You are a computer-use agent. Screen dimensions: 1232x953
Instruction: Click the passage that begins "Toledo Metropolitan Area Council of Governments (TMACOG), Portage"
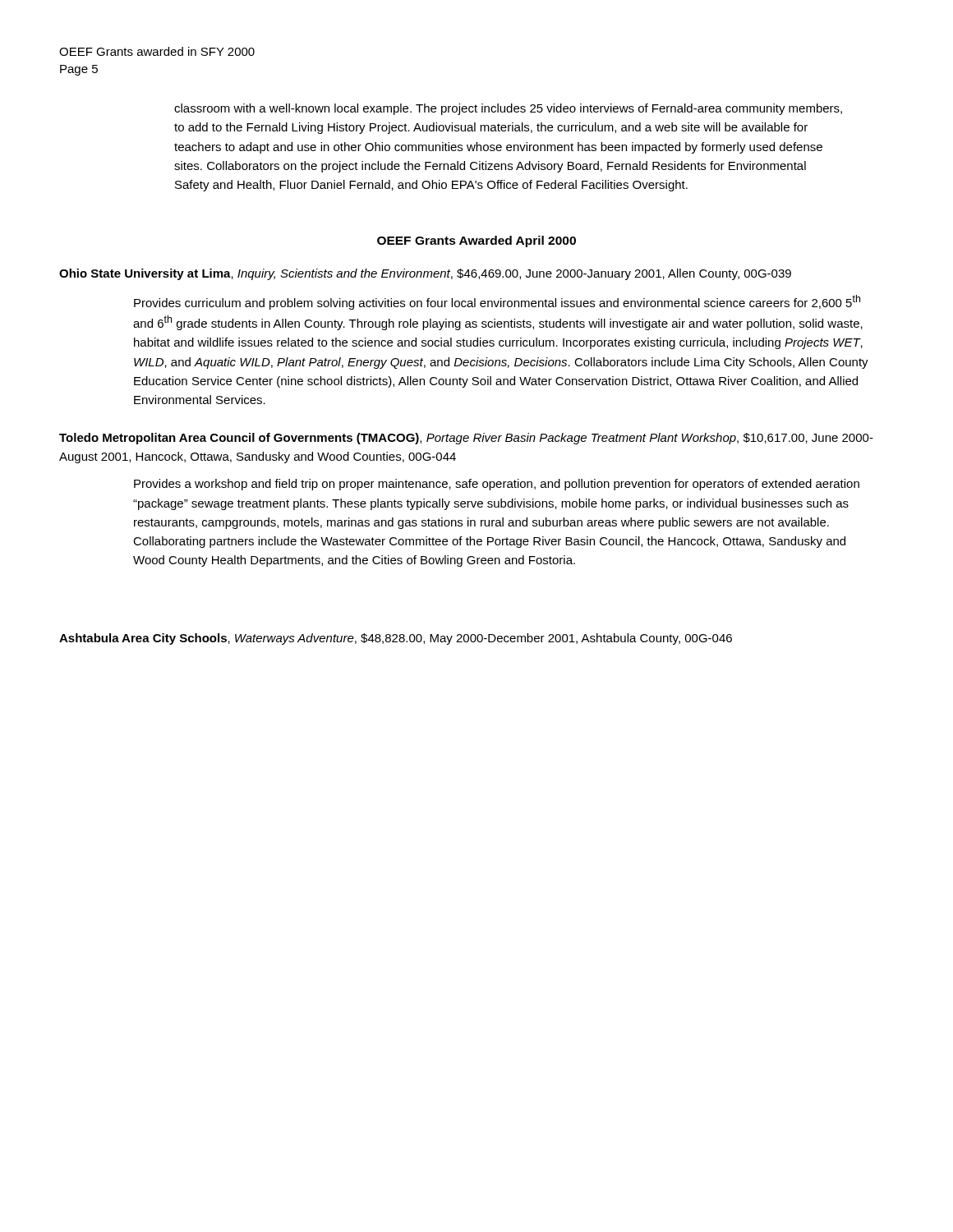point(466,447)
